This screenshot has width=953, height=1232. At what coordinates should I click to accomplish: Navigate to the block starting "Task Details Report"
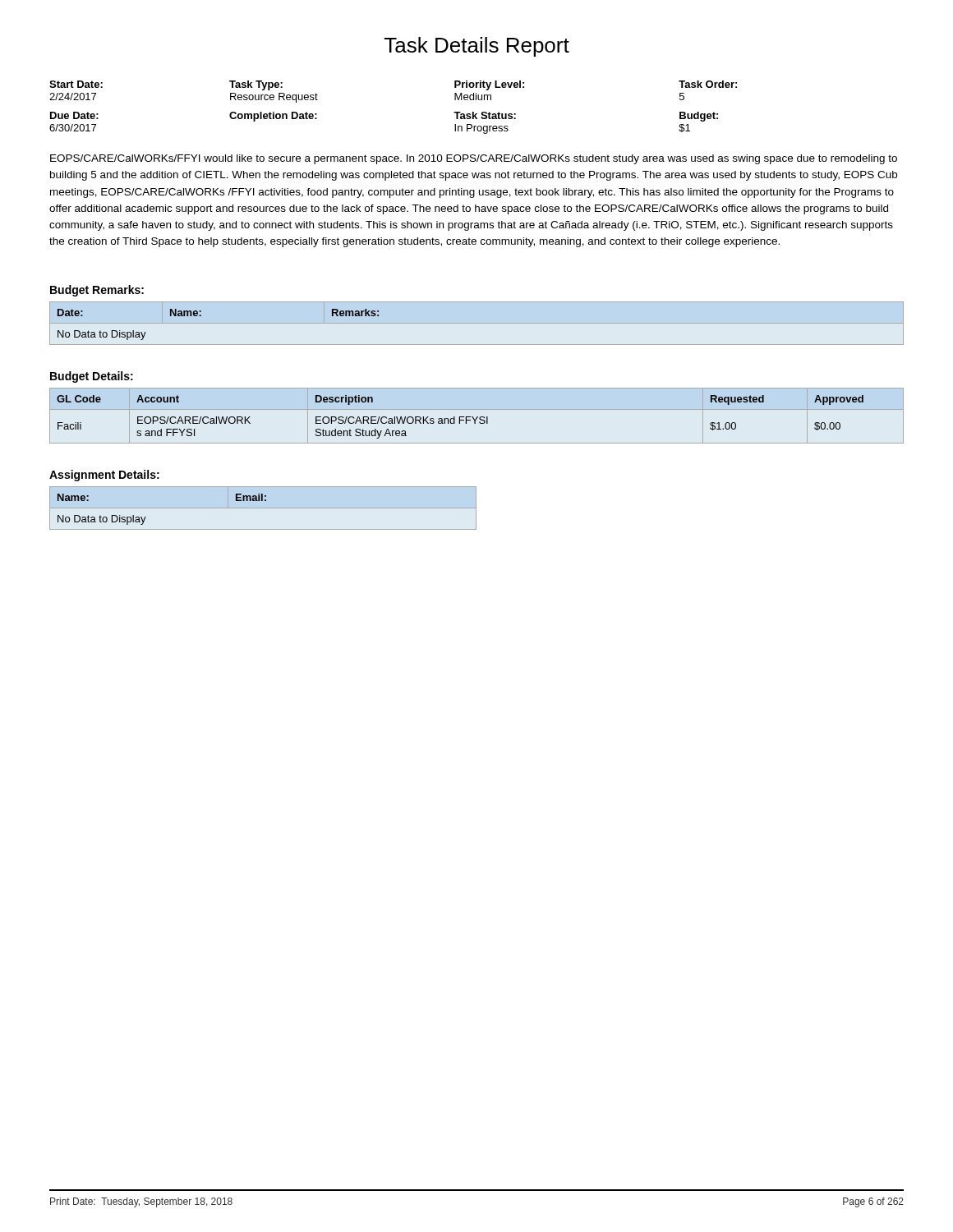[x=476, y=45]
